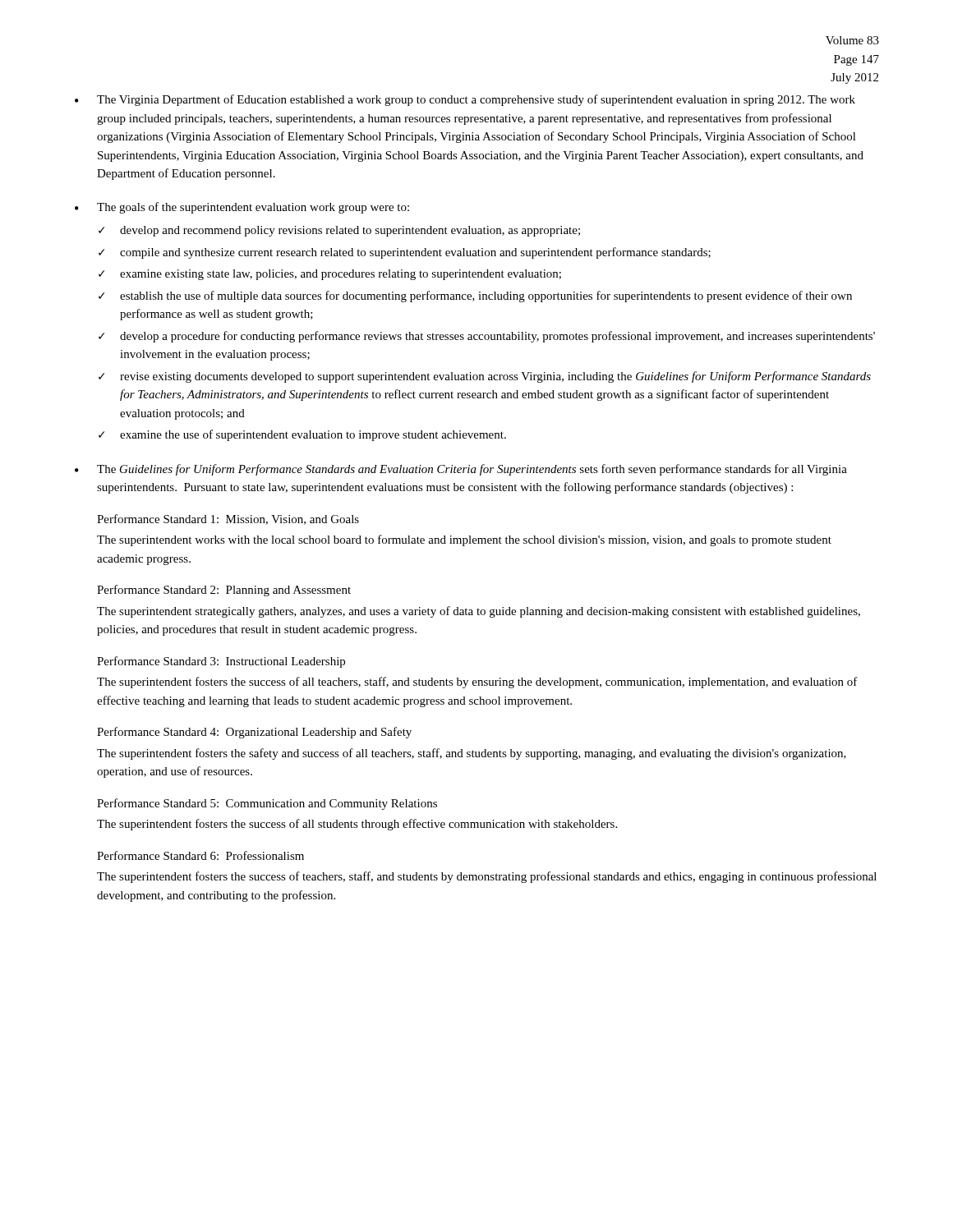Select the block starting "✓ examine existing state law, policies, and procedures"
This screenshot has width=953, height=1232.
coord(488,274)
